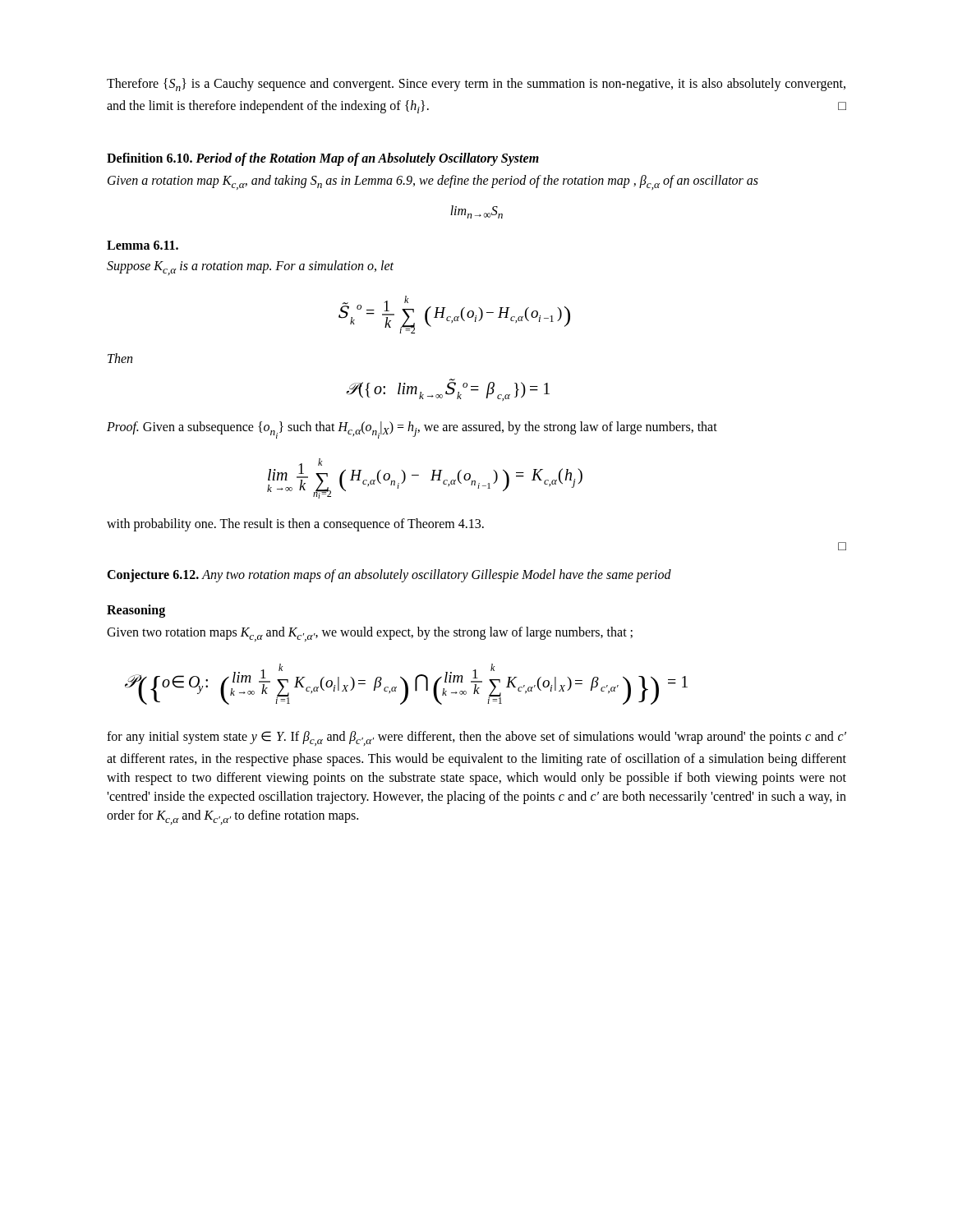Viewport: 953px width, 1232px height.
Task: Click on the section header containing "Lemma 6.11."
Action: click(x=143, y=245)
